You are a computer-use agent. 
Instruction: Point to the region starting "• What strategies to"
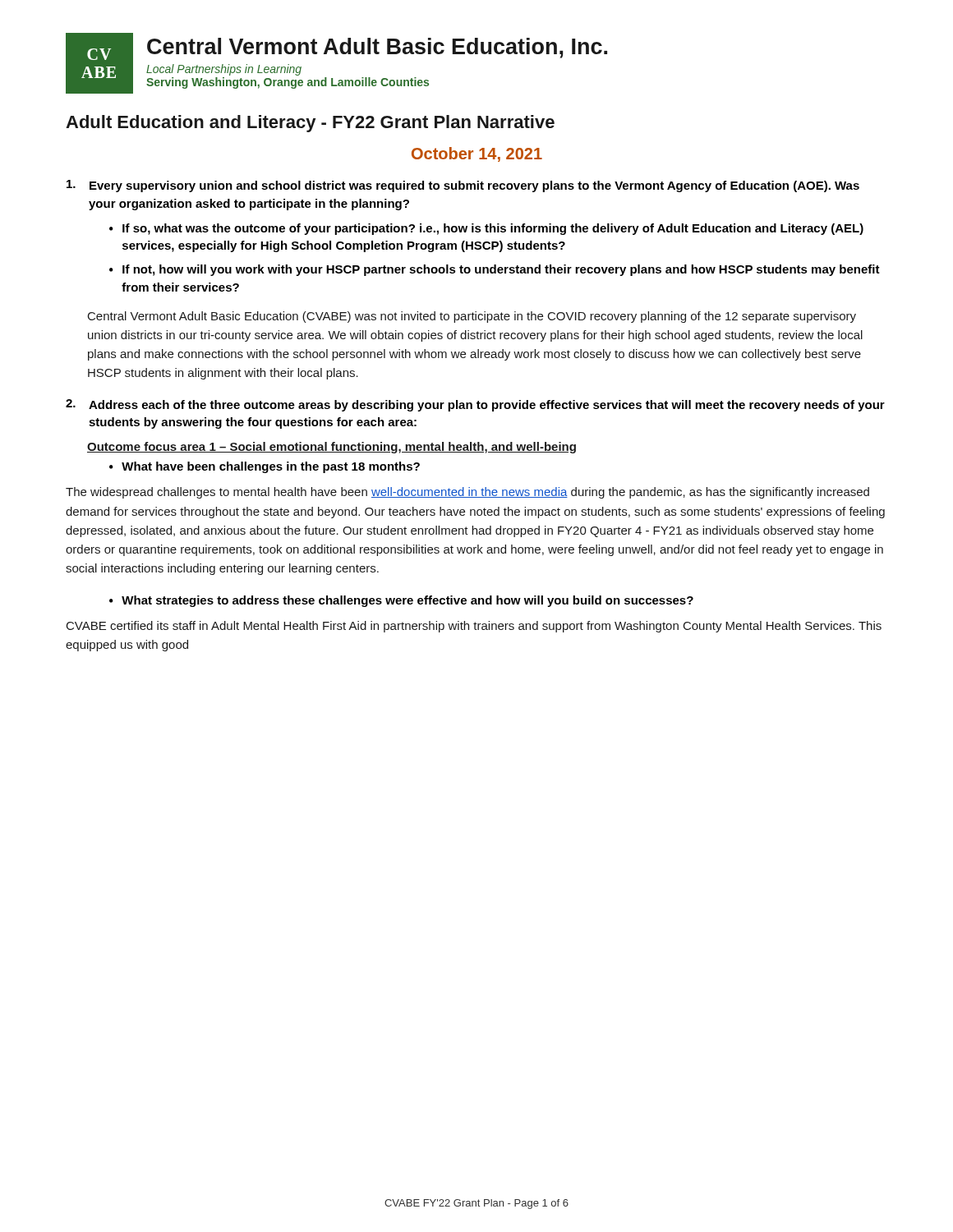coord(498,601)
